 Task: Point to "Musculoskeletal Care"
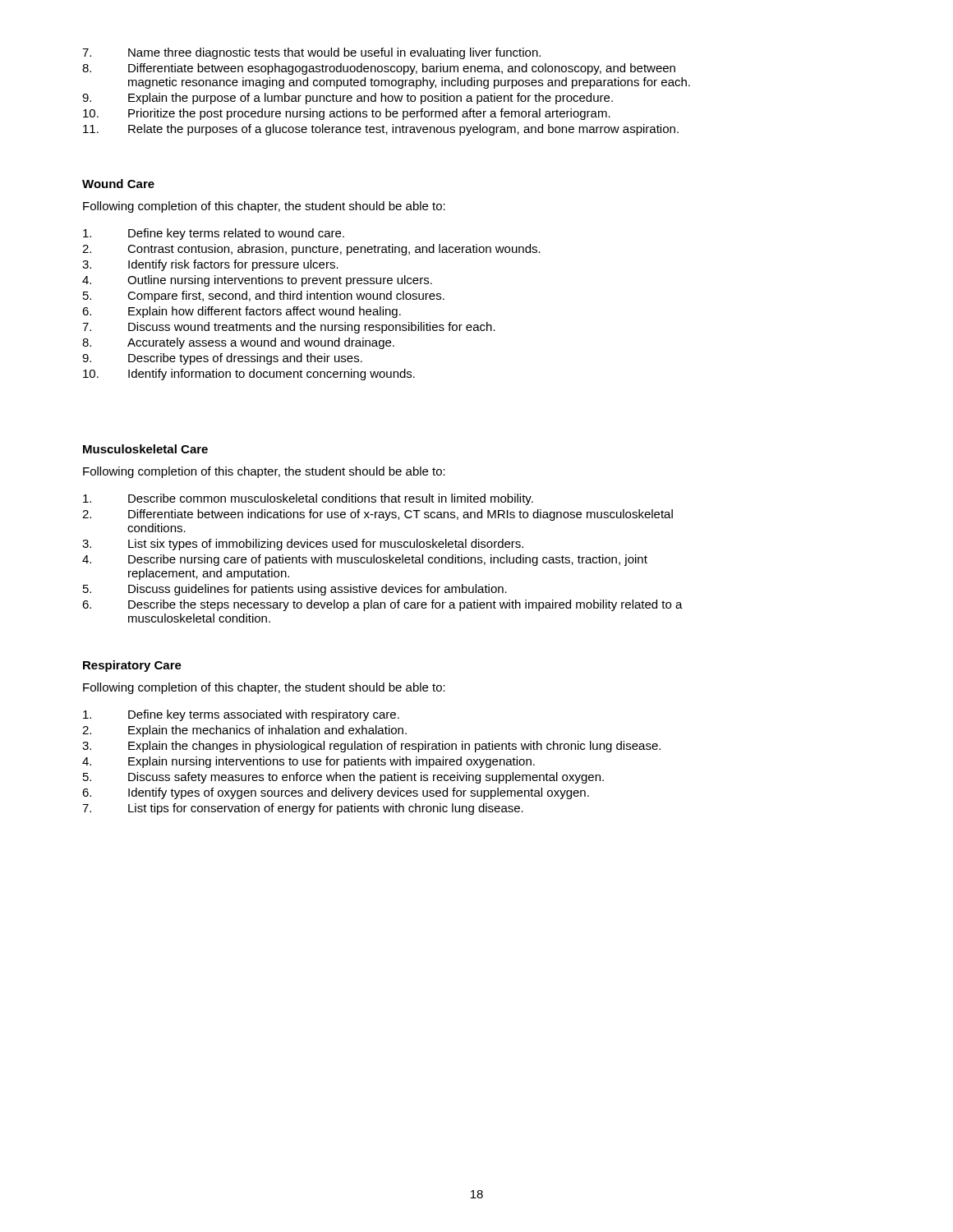pyautogui.click(x=145, y=449)
